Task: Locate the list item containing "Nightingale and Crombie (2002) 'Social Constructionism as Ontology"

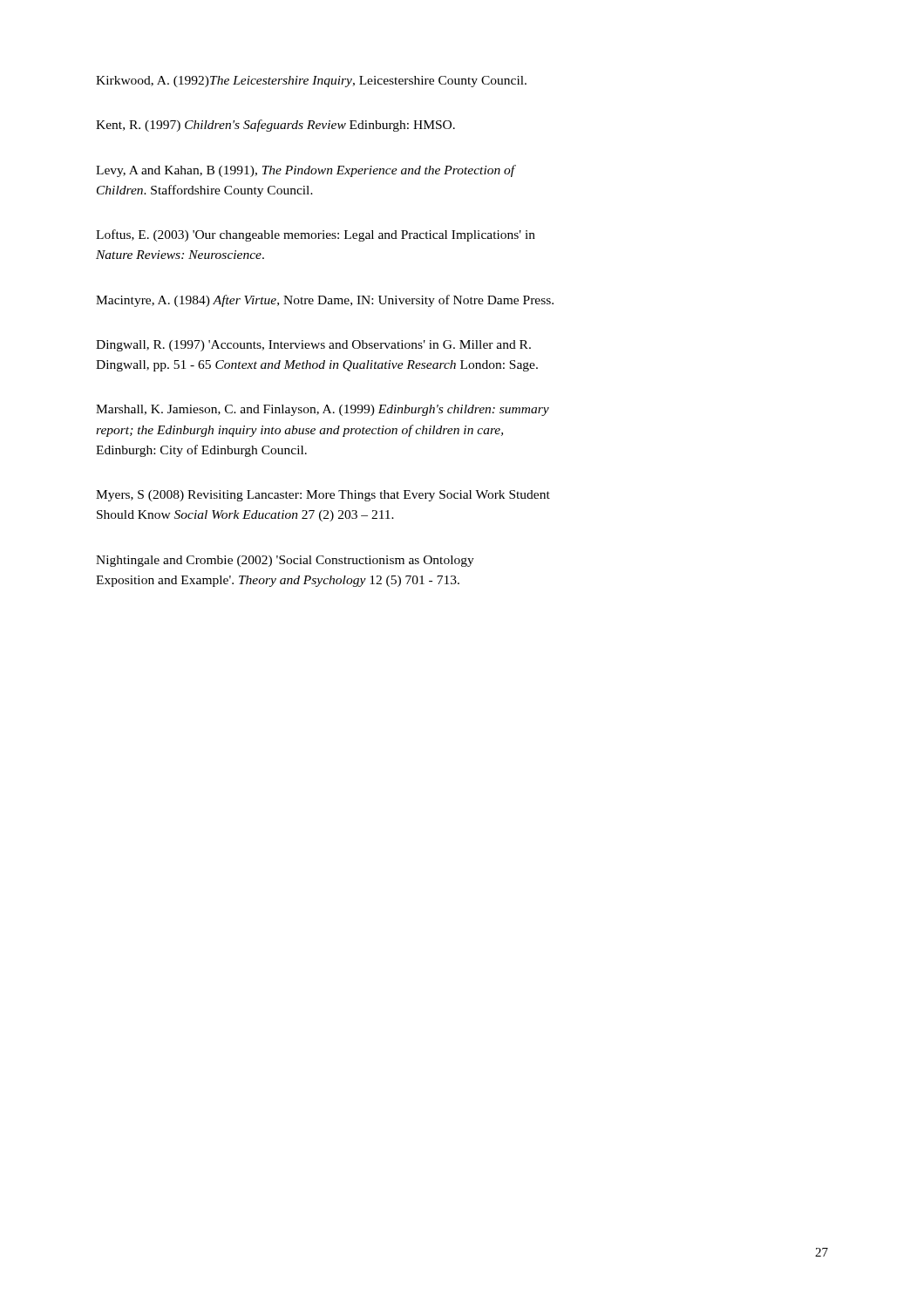Action: click(x=285, y=569)
